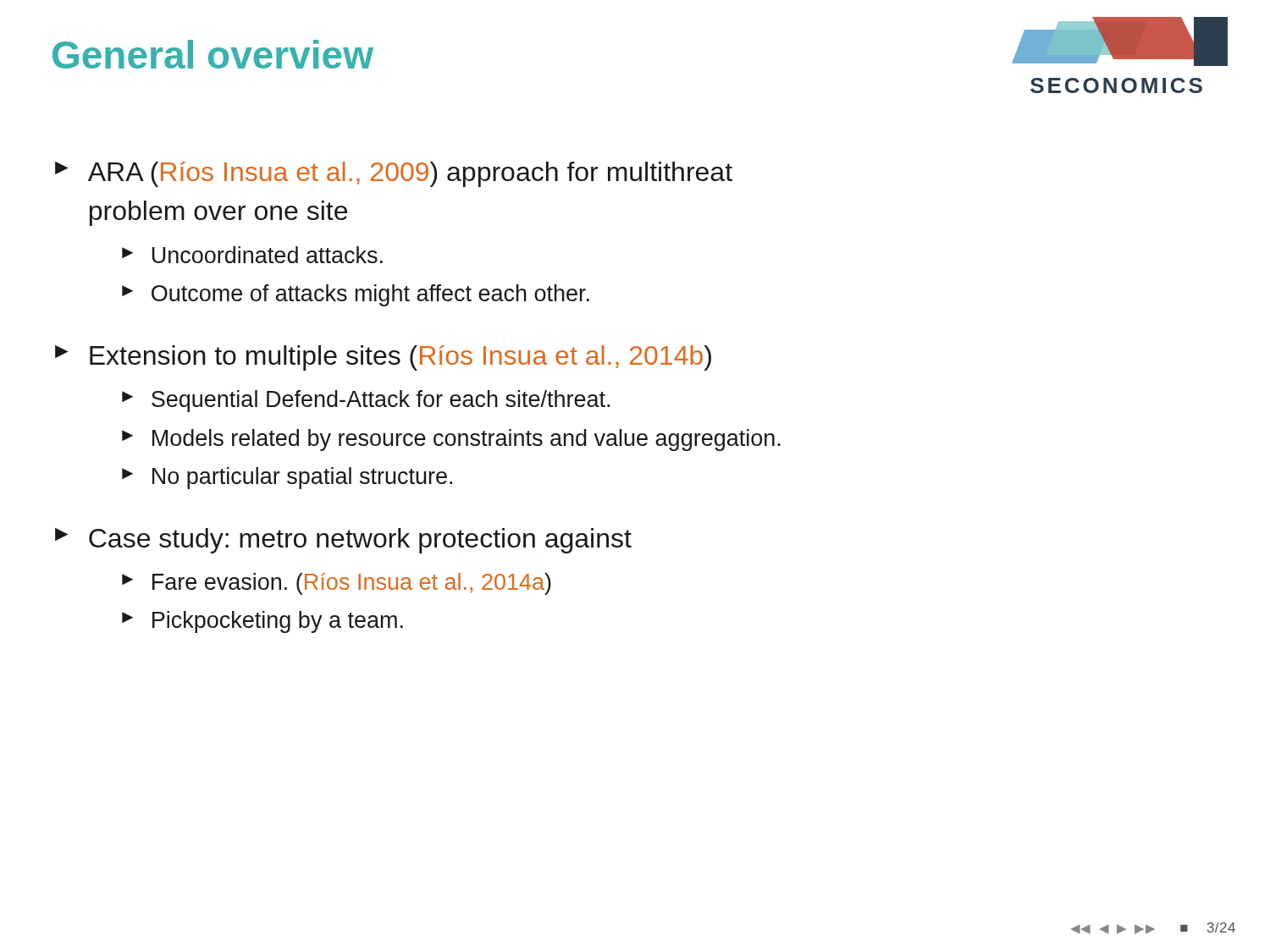Select the passage starting "General overview"

(x=212, y=55)
